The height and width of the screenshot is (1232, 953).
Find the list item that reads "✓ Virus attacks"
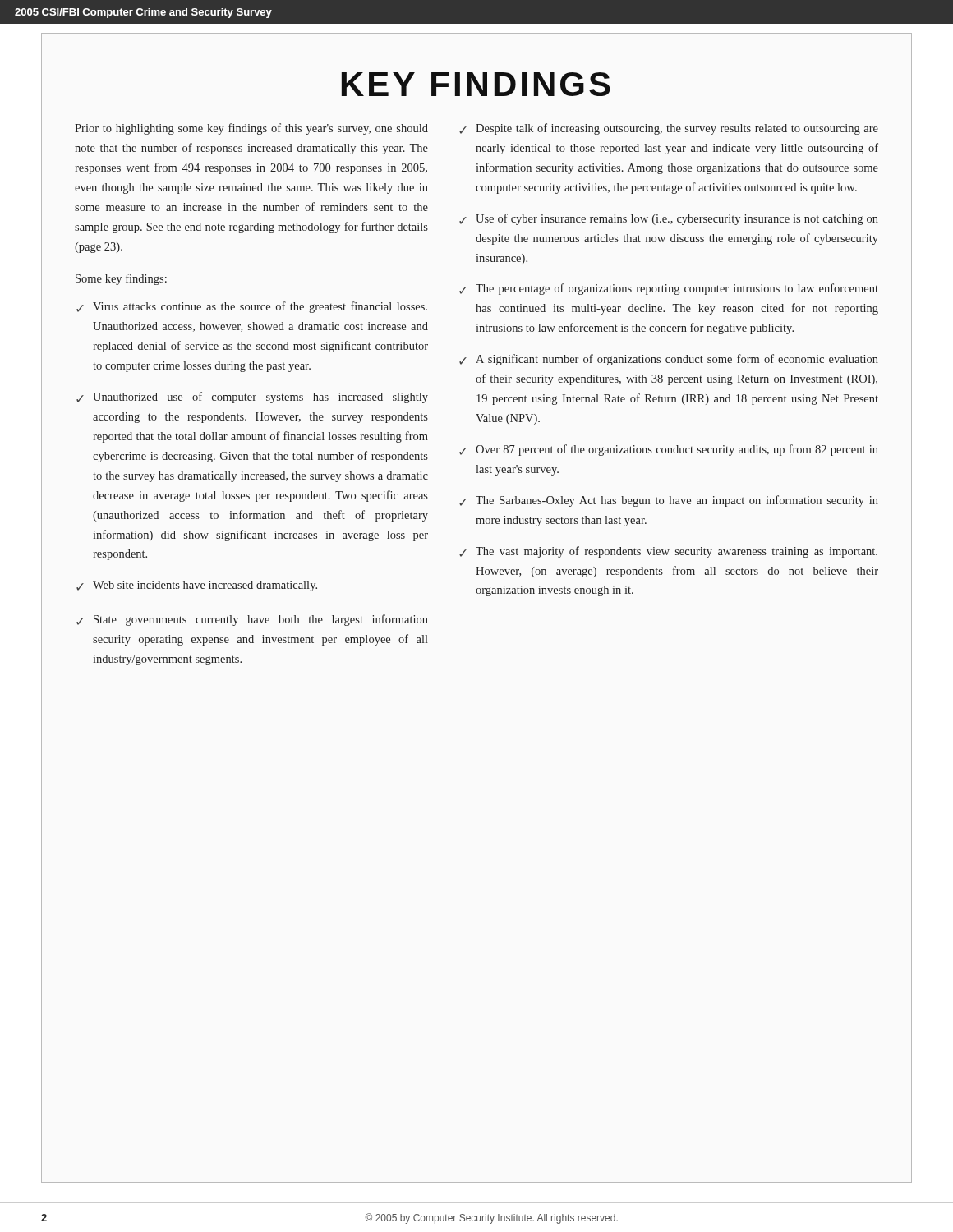[x=251, y=337]
